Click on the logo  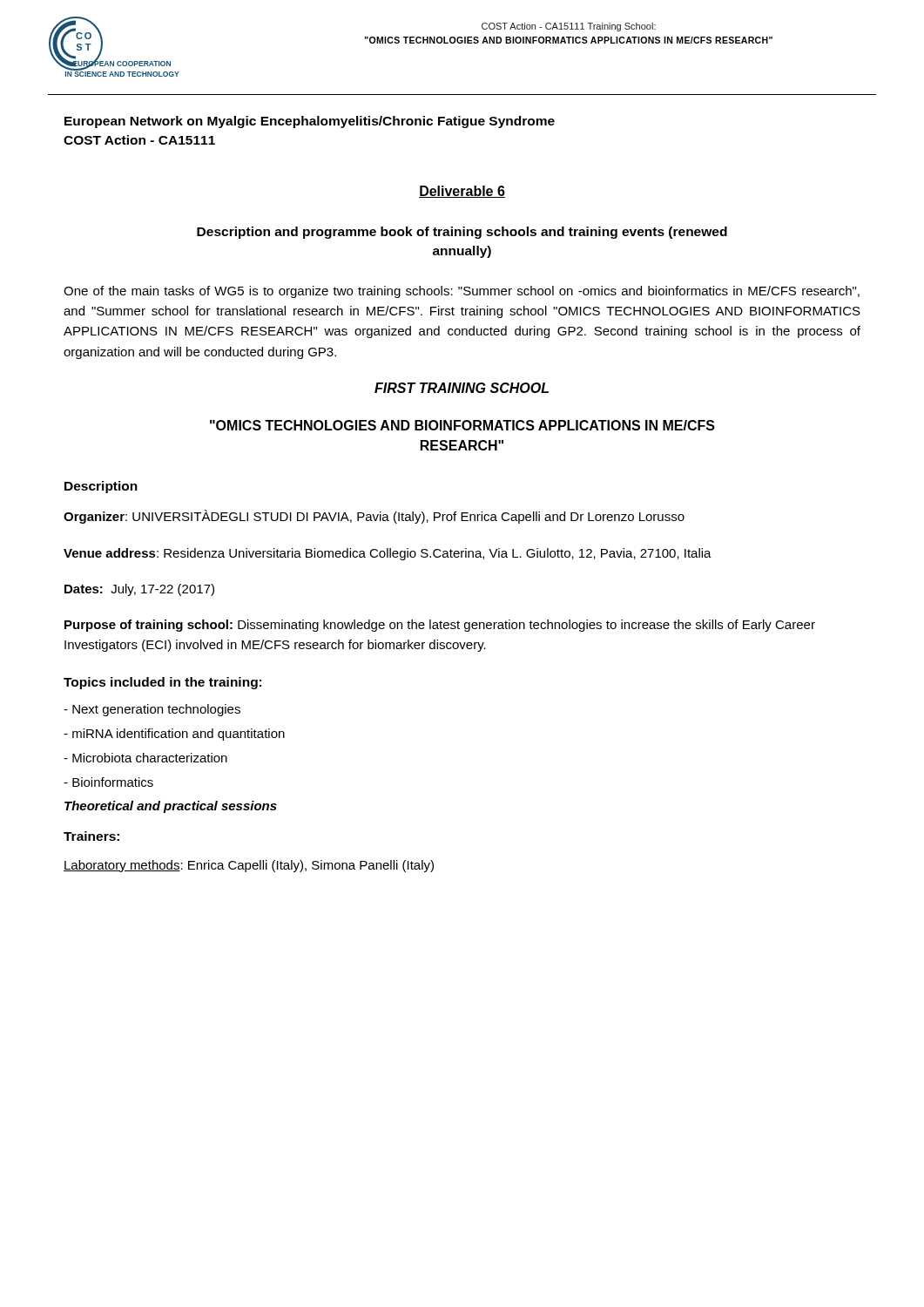(122, 52)
